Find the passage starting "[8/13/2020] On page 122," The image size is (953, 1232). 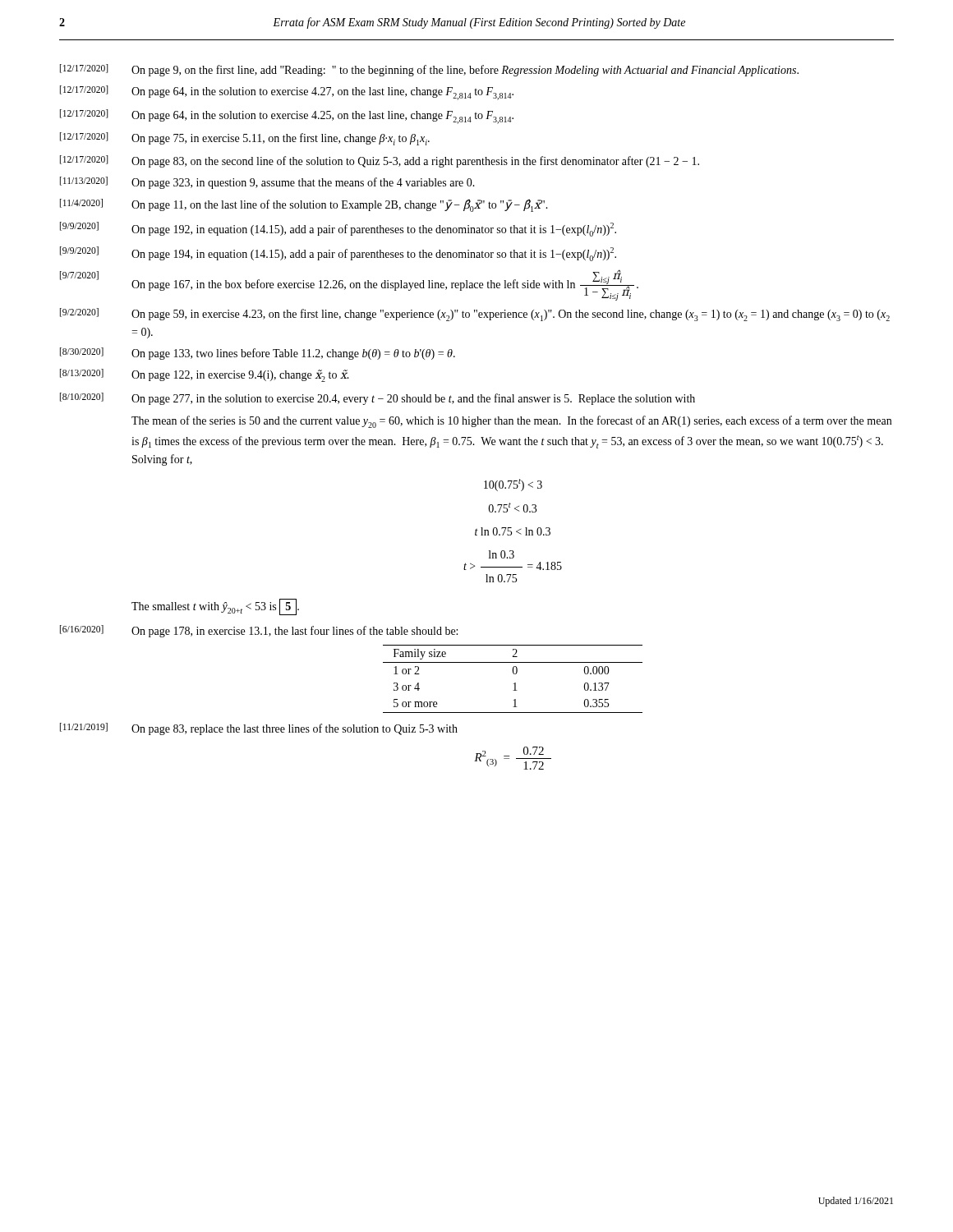pos(205,375)
